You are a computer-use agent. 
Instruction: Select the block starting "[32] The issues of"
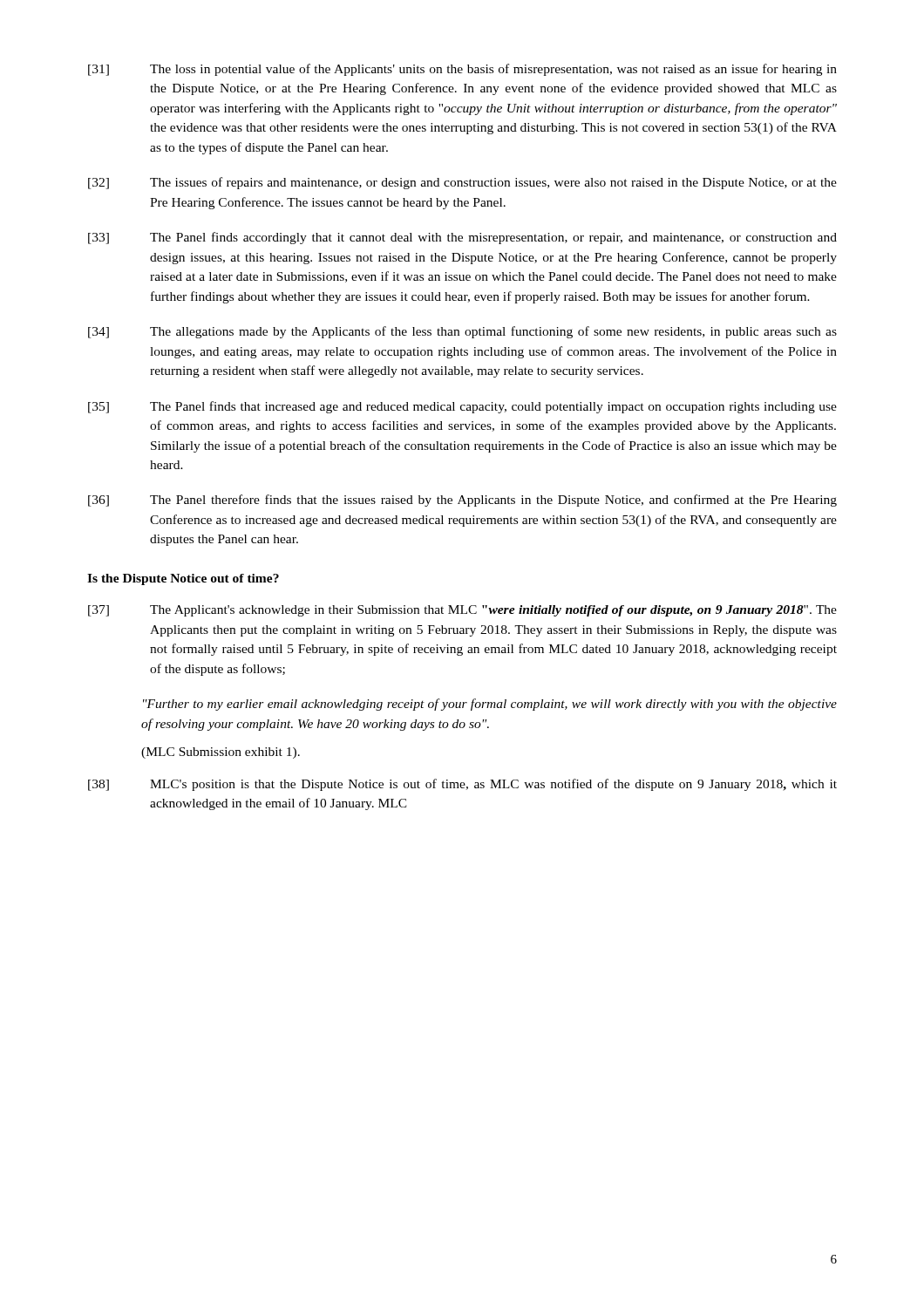click(462, 193)
